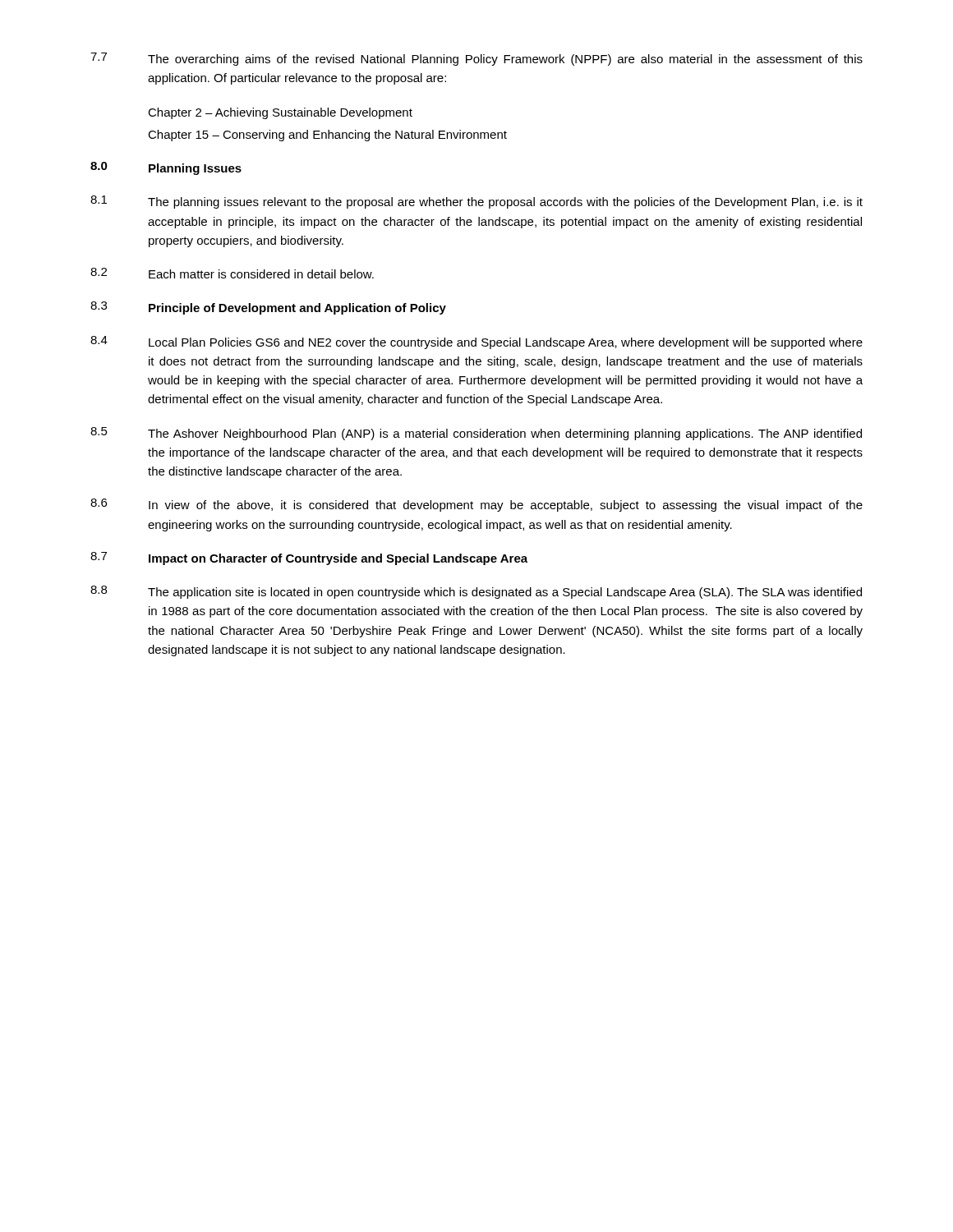Select the region starting "1 The planning issues"
Viewport: 953px width, 1232px height.
click(x=476, y=221)
